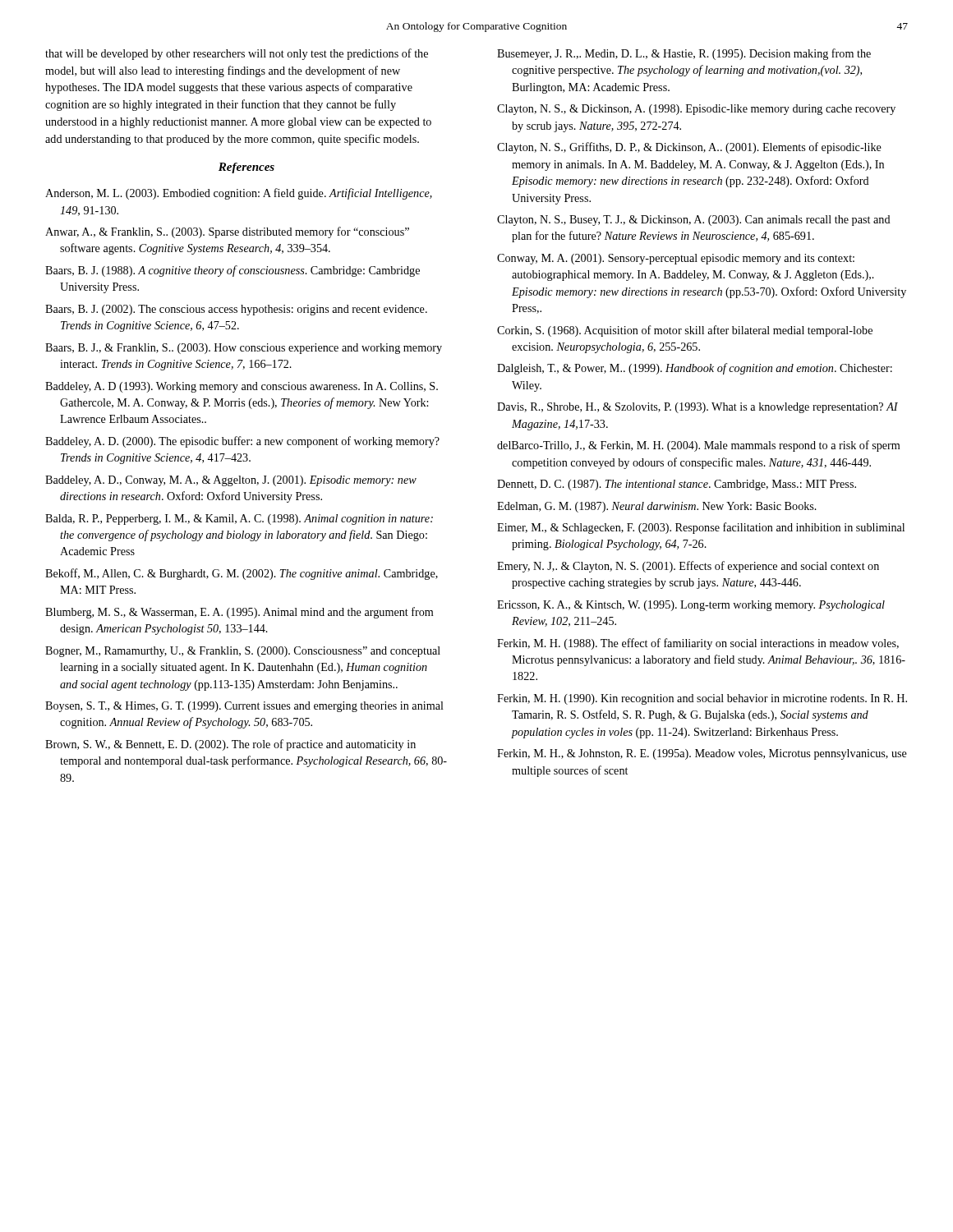The width and height of the screenshot is (953, 1232).
Task: Locate the text block that says "that will be developed"
Action: [x=238, y=96]
